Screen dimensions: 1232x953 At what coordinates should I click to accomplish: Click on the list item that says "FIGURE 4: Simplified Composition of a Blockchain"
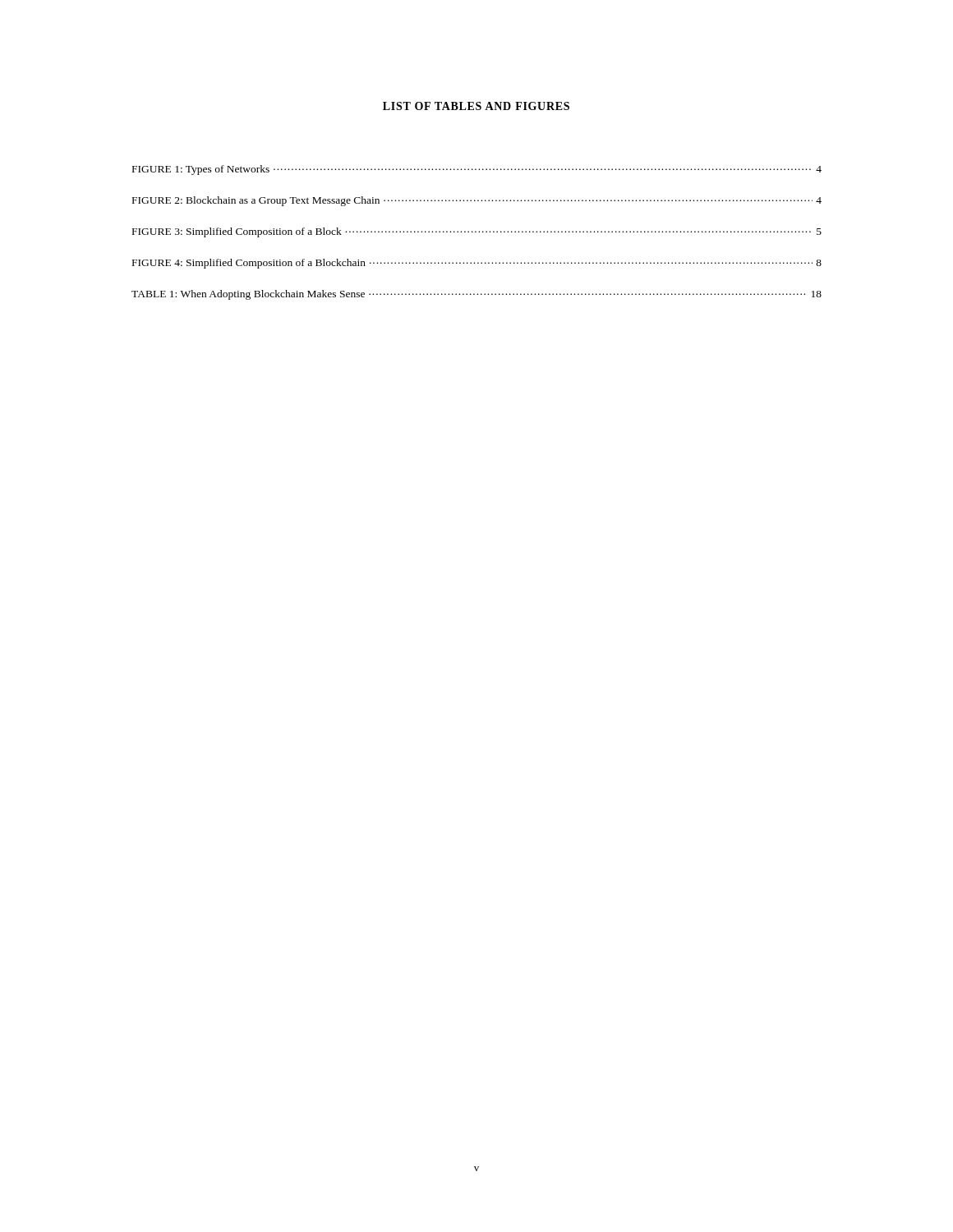[x=476, y=263]
